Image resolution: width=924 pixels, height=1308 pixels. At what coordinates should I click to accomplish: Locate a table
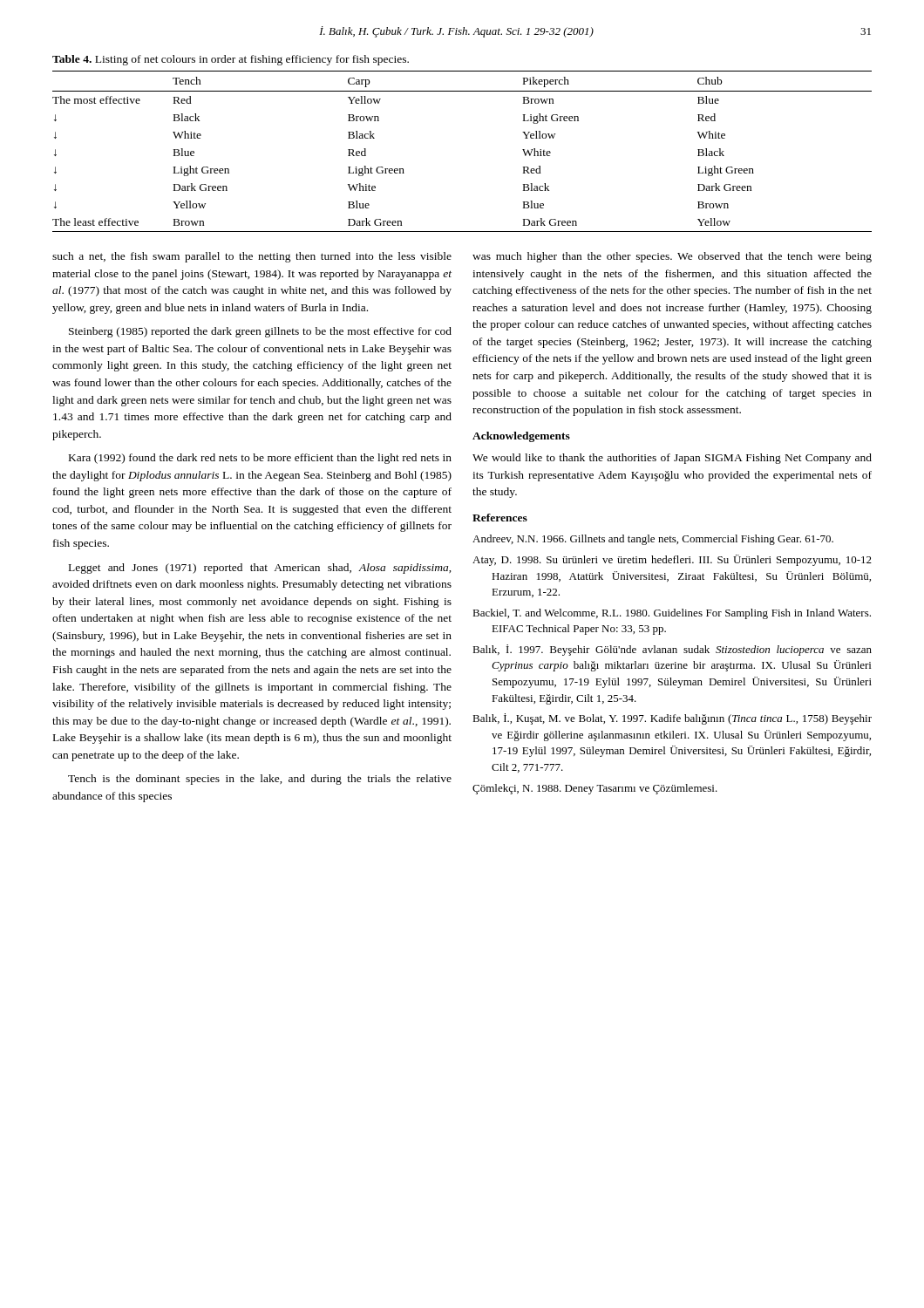[462, 151]
